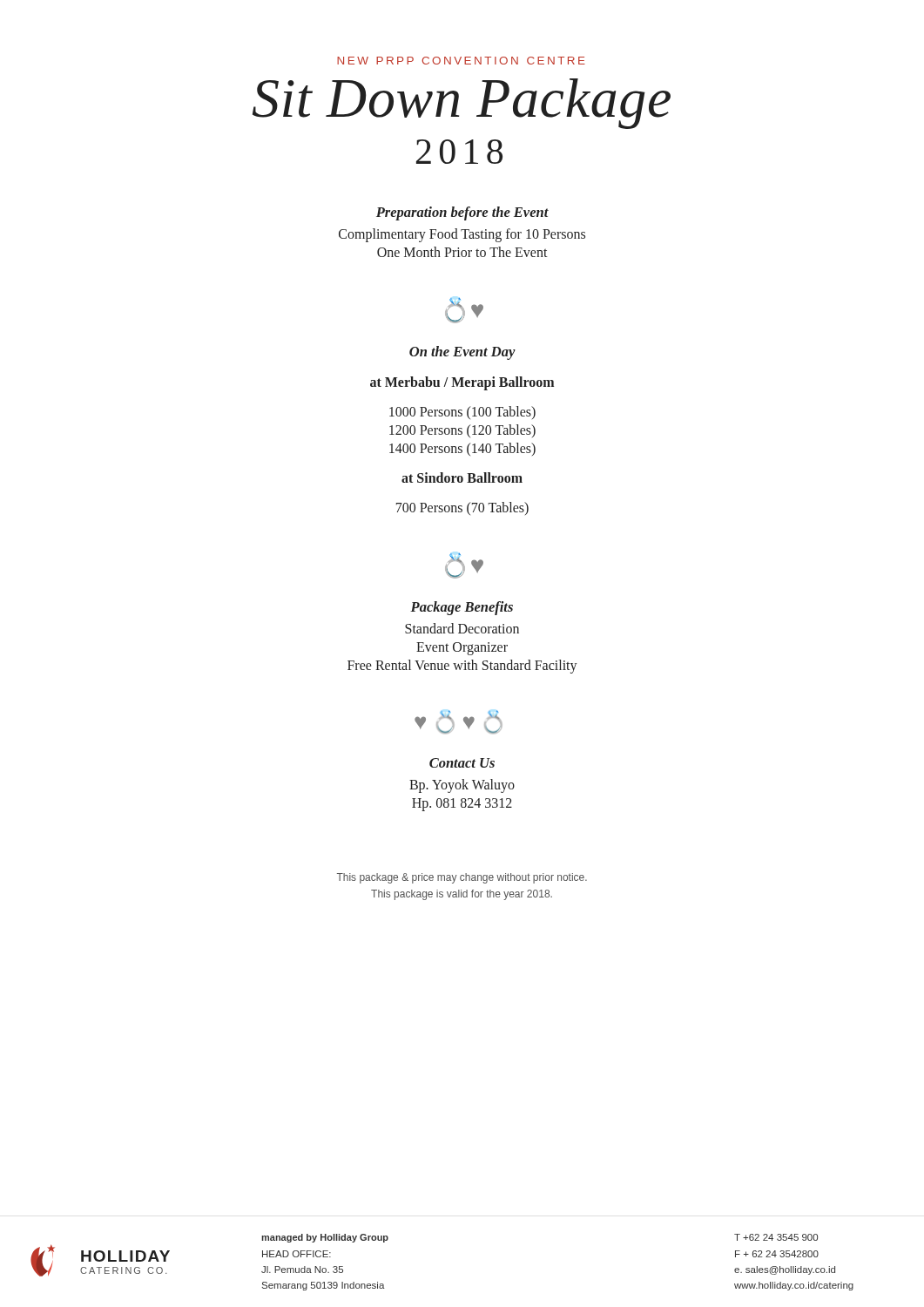Locate the block of text that opens with "Standard Decoration Event Organizer Free Rental Venue with"
The image size is (924, 1307).
pyautogui.click(x=462, y=647)
